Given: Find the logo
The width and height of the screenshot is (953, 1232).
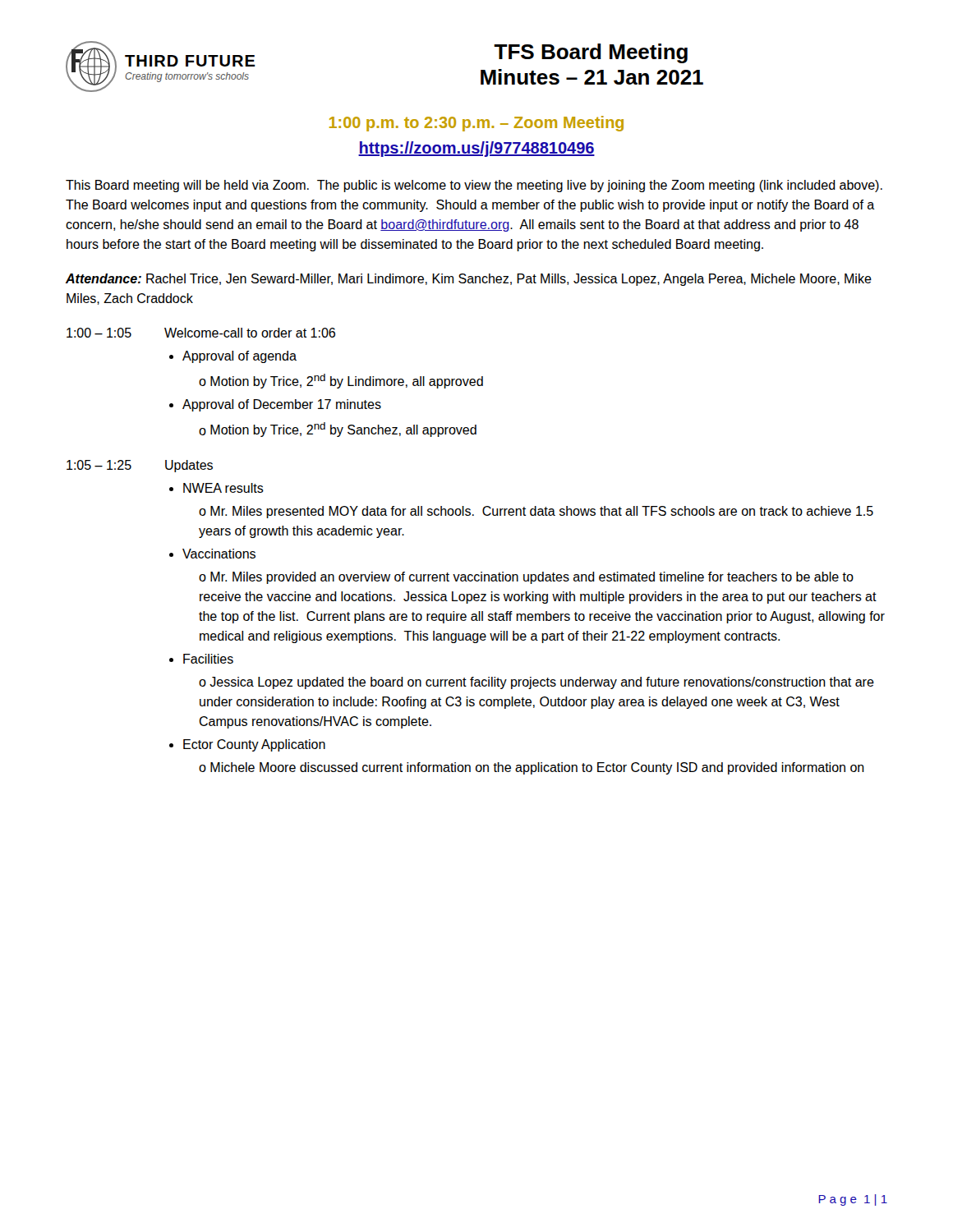Looking at the screenshot, I should (181, 67).
